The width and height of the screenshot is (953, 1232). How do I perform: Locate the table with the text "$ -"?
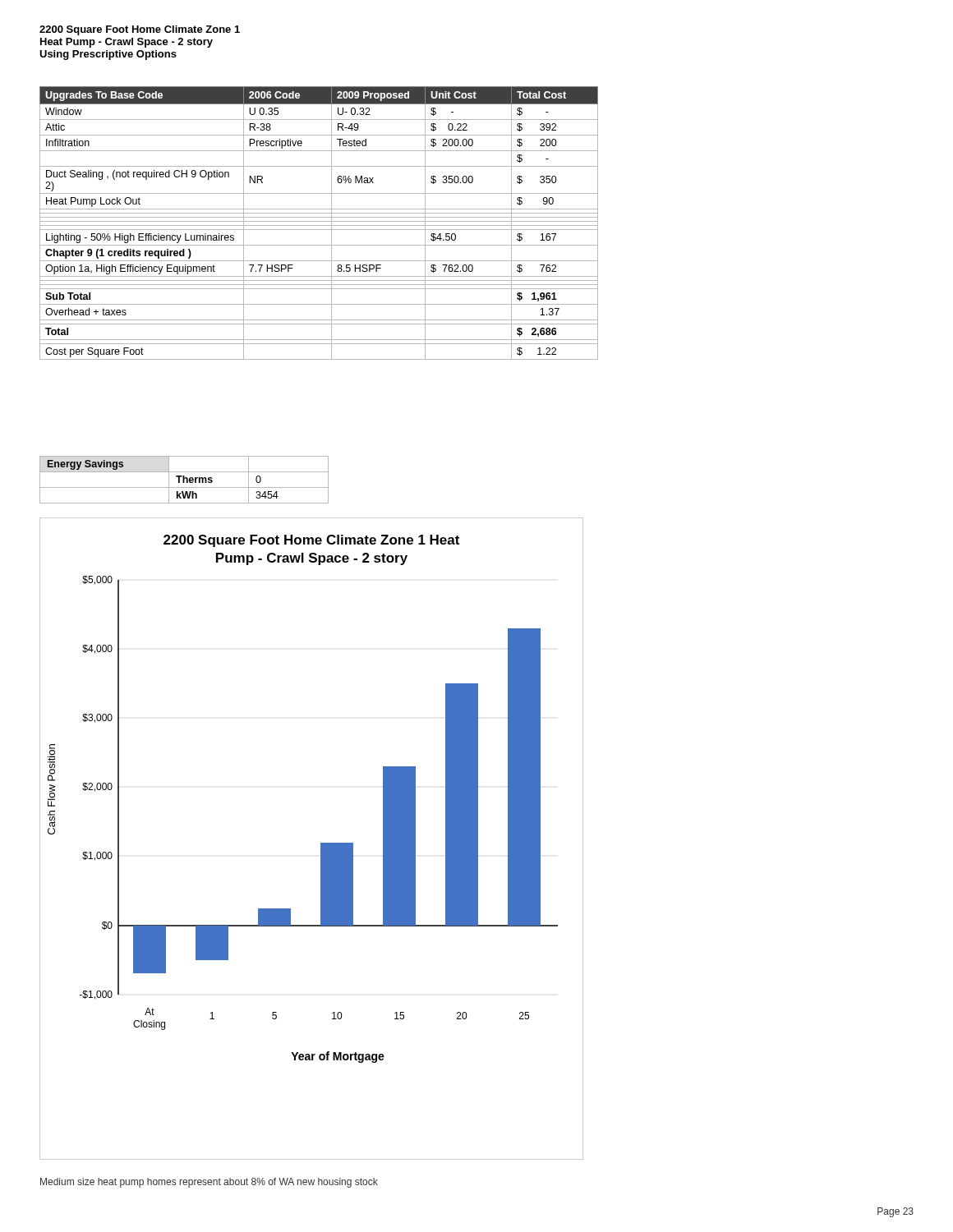[319, 223]
